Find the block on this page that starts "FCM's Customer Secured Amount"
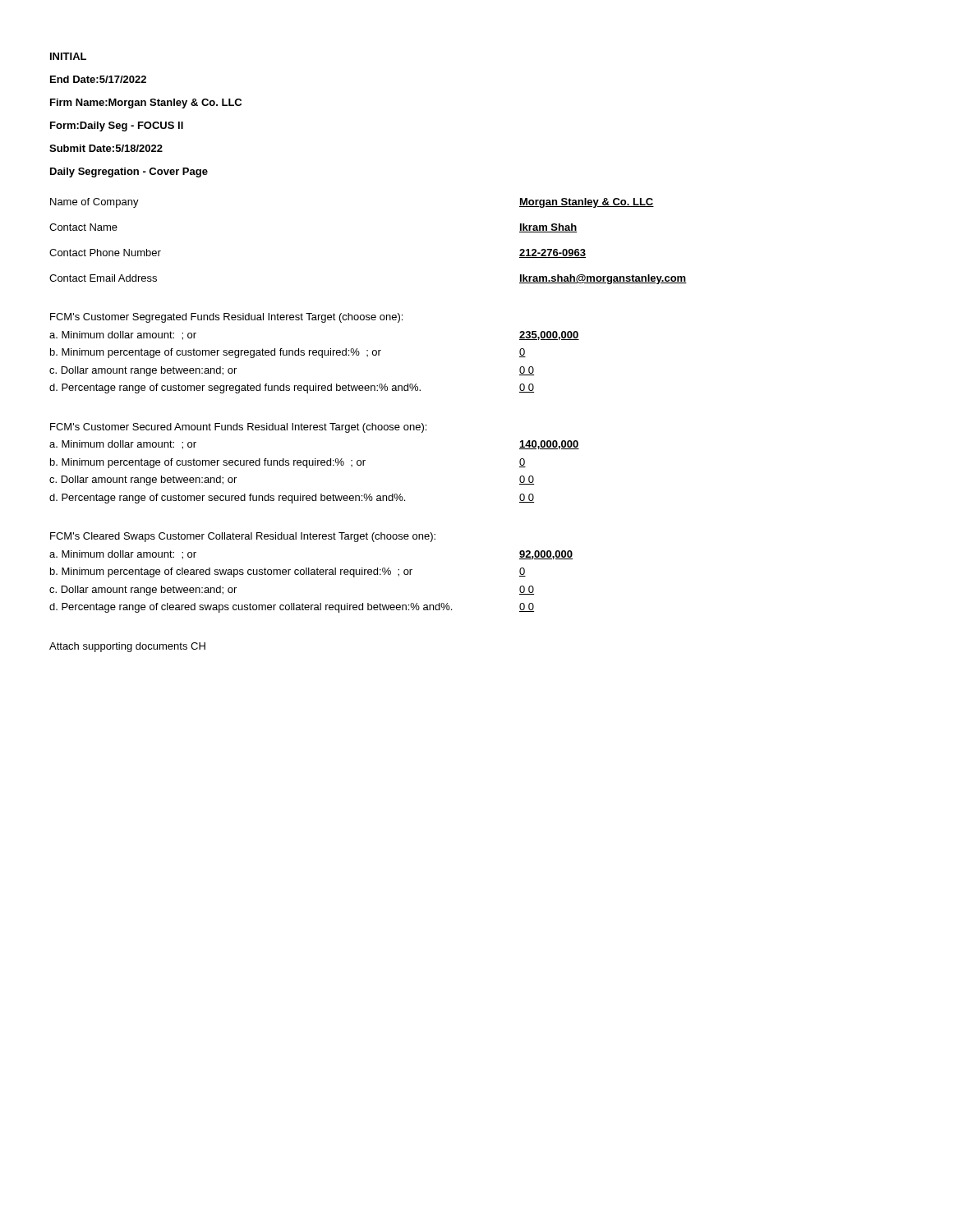This screenshot has height=1232, width=953. [238, 428]
